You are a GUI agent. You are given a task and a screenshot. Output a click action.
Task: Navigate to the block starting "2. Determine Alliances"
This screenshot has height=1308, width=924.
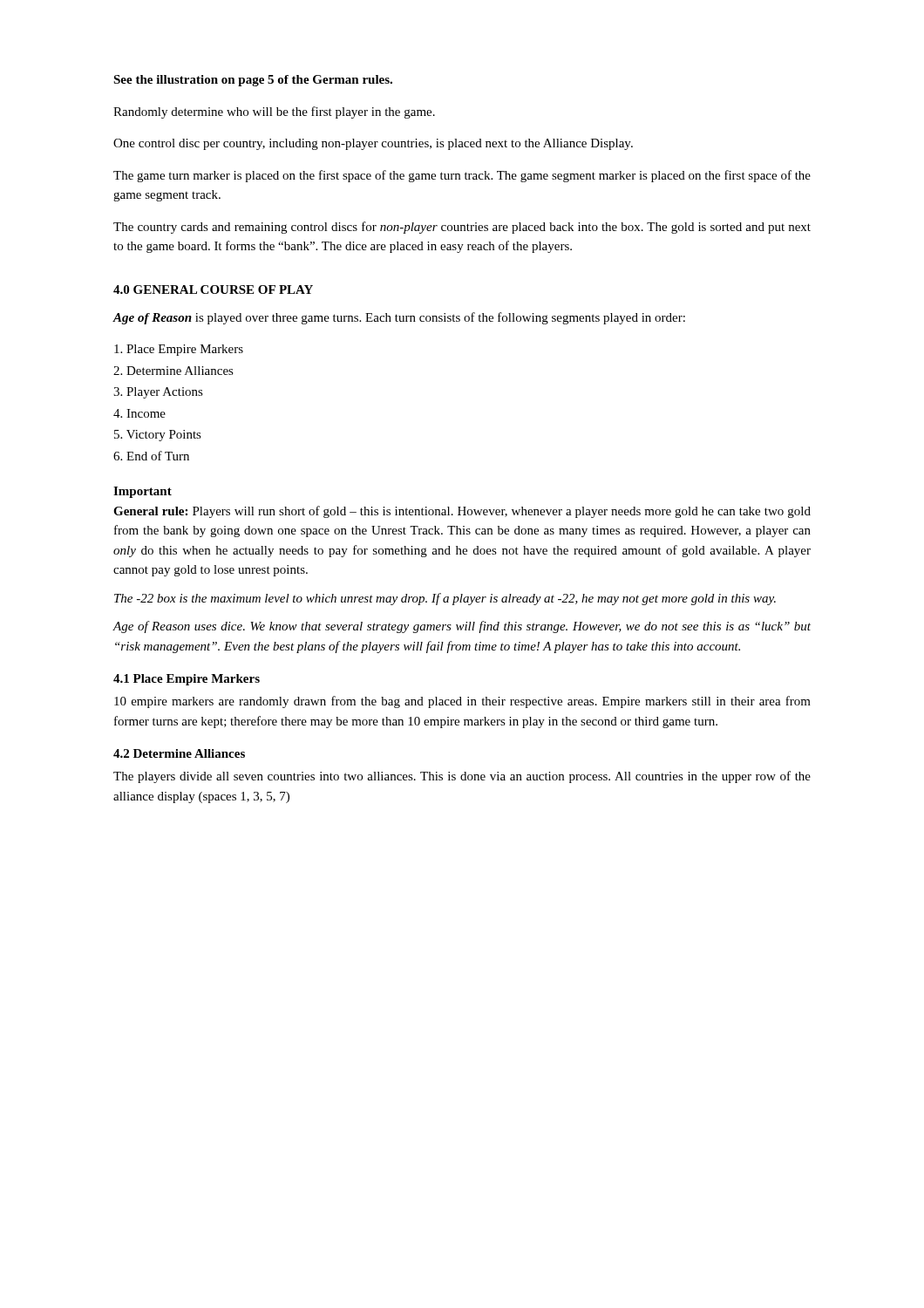(173, 370)
